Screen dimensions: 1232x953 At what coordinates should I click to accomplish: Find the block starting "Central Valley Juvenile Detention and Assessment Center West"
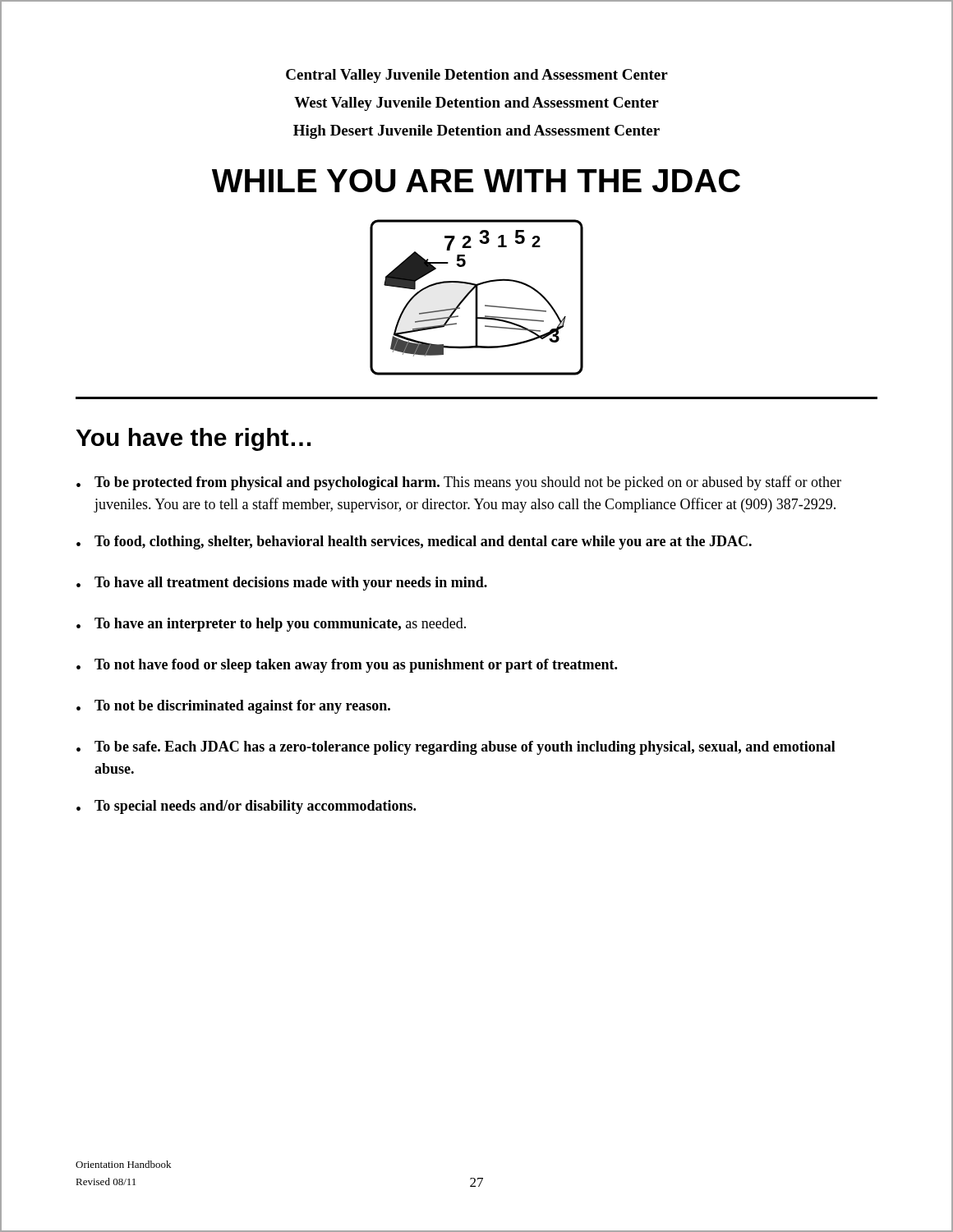pos(476,103)
